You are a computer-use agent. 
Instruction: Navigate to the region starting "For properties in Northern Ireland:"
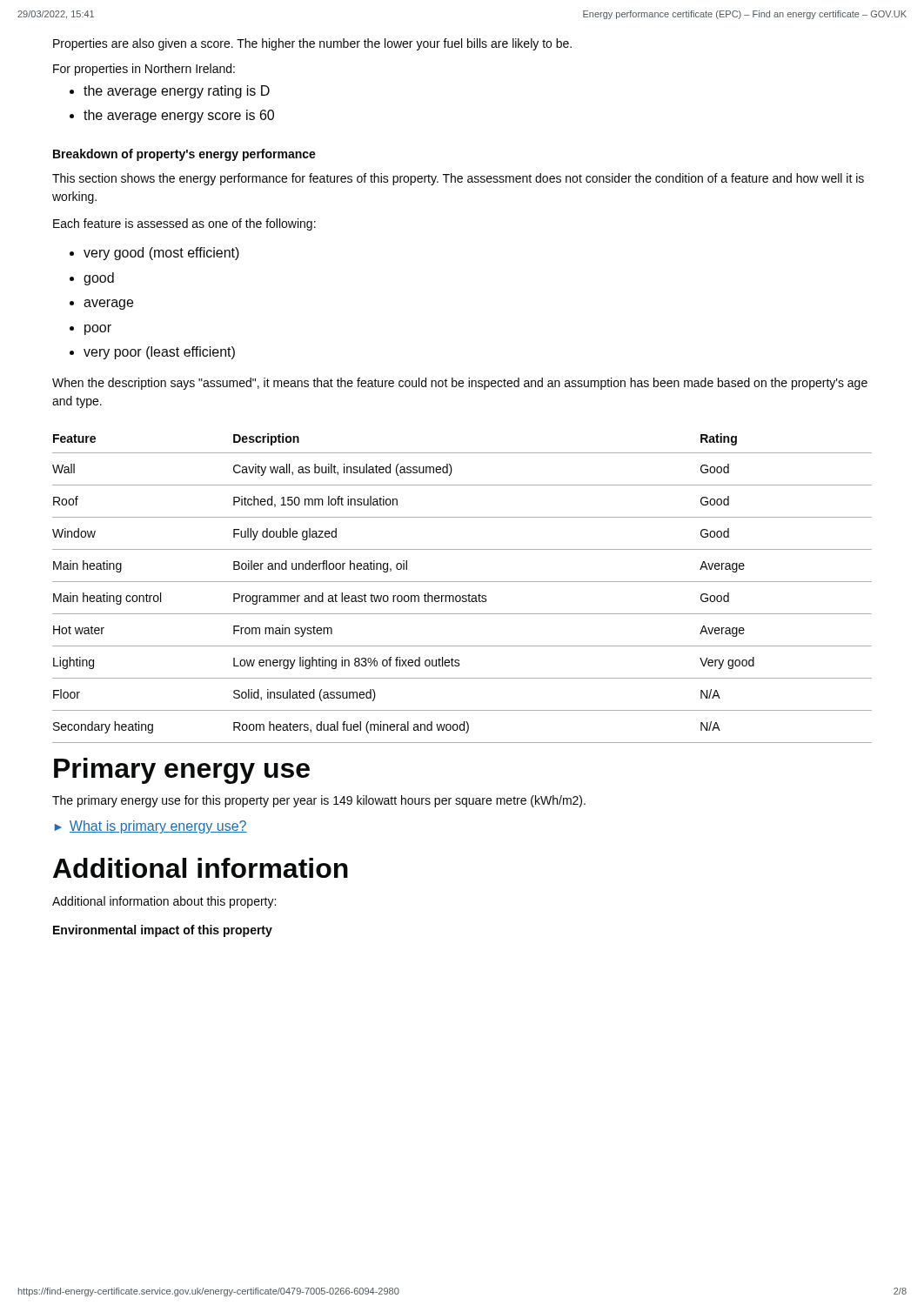144,69
